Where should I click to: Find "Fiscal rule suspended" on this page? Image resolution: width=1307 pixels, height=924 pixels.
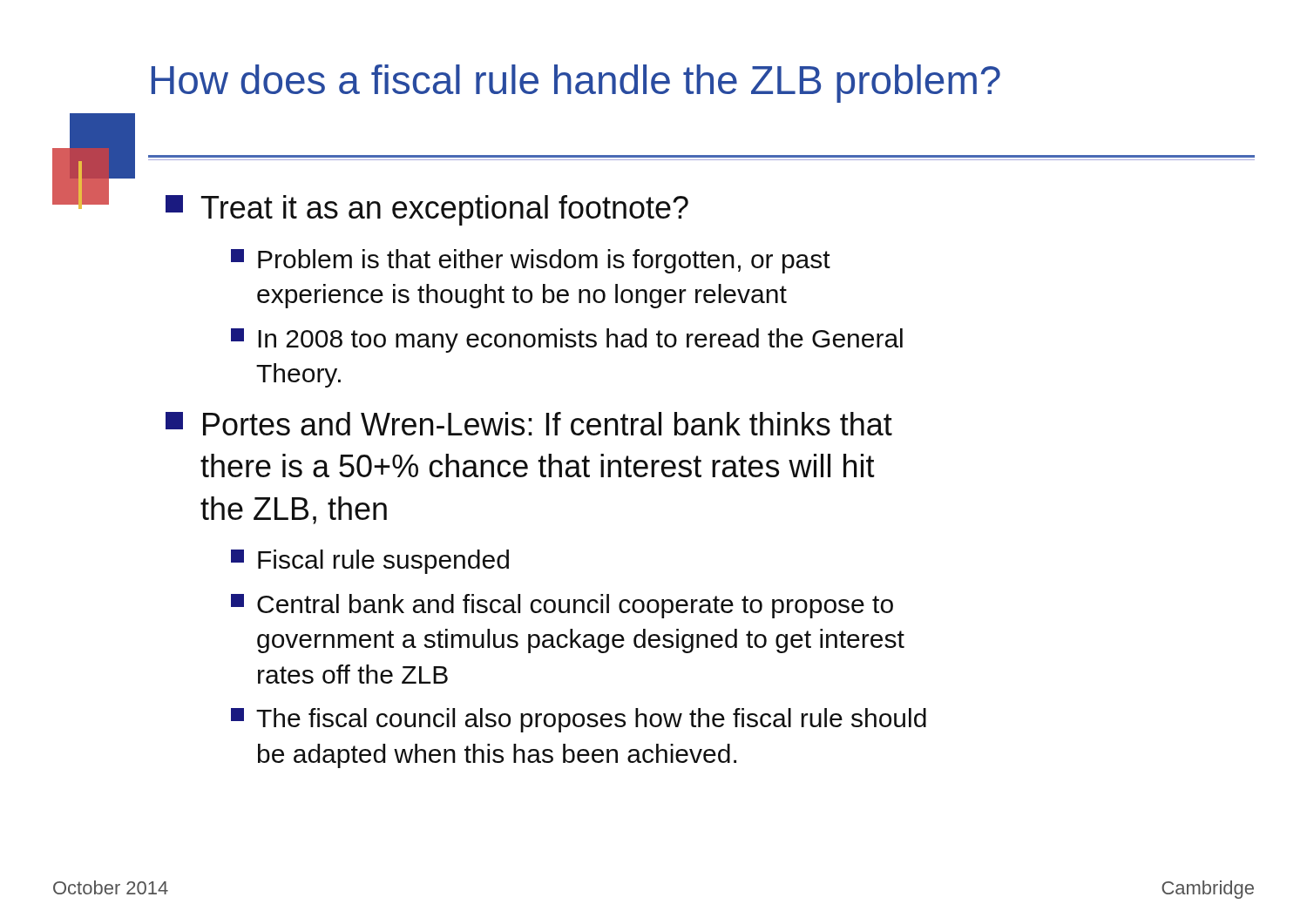371,560
